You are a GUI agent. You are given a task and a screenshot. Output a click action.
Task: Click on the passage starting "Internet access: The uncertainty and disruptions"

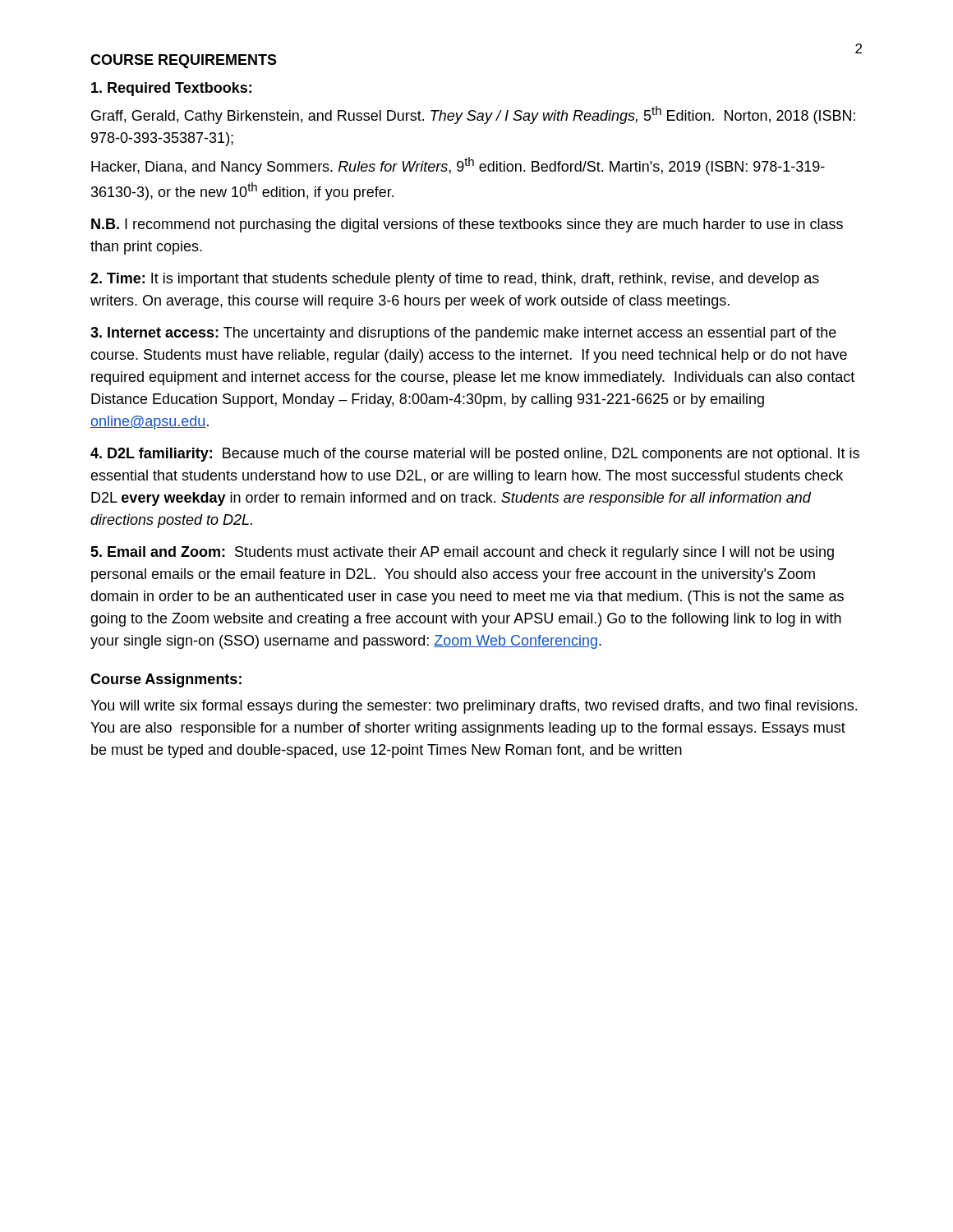click(472, 377)
